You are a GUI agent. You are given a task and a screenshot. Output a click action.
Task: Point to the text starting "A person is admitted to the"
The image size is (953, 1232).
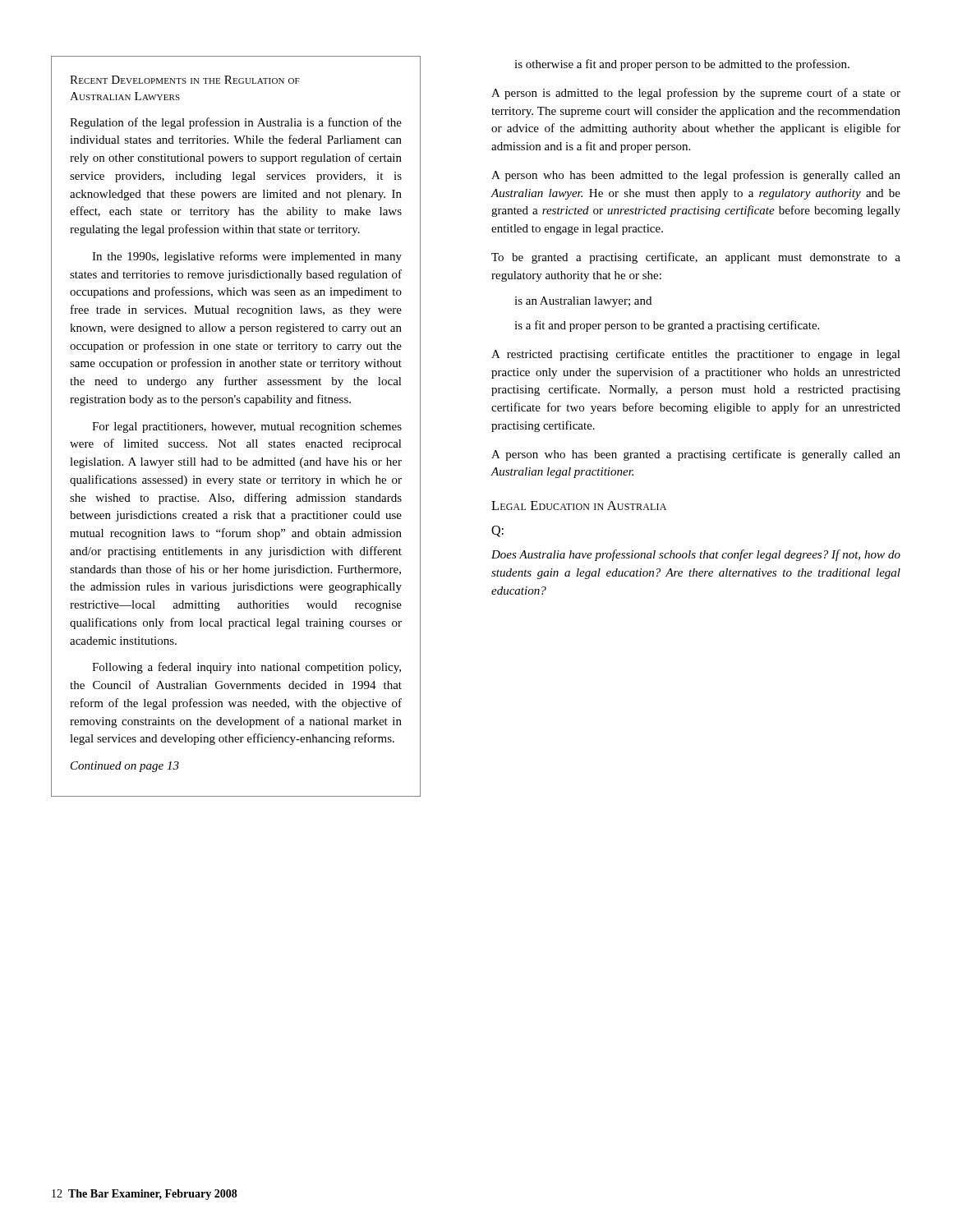tap(696, 120)
